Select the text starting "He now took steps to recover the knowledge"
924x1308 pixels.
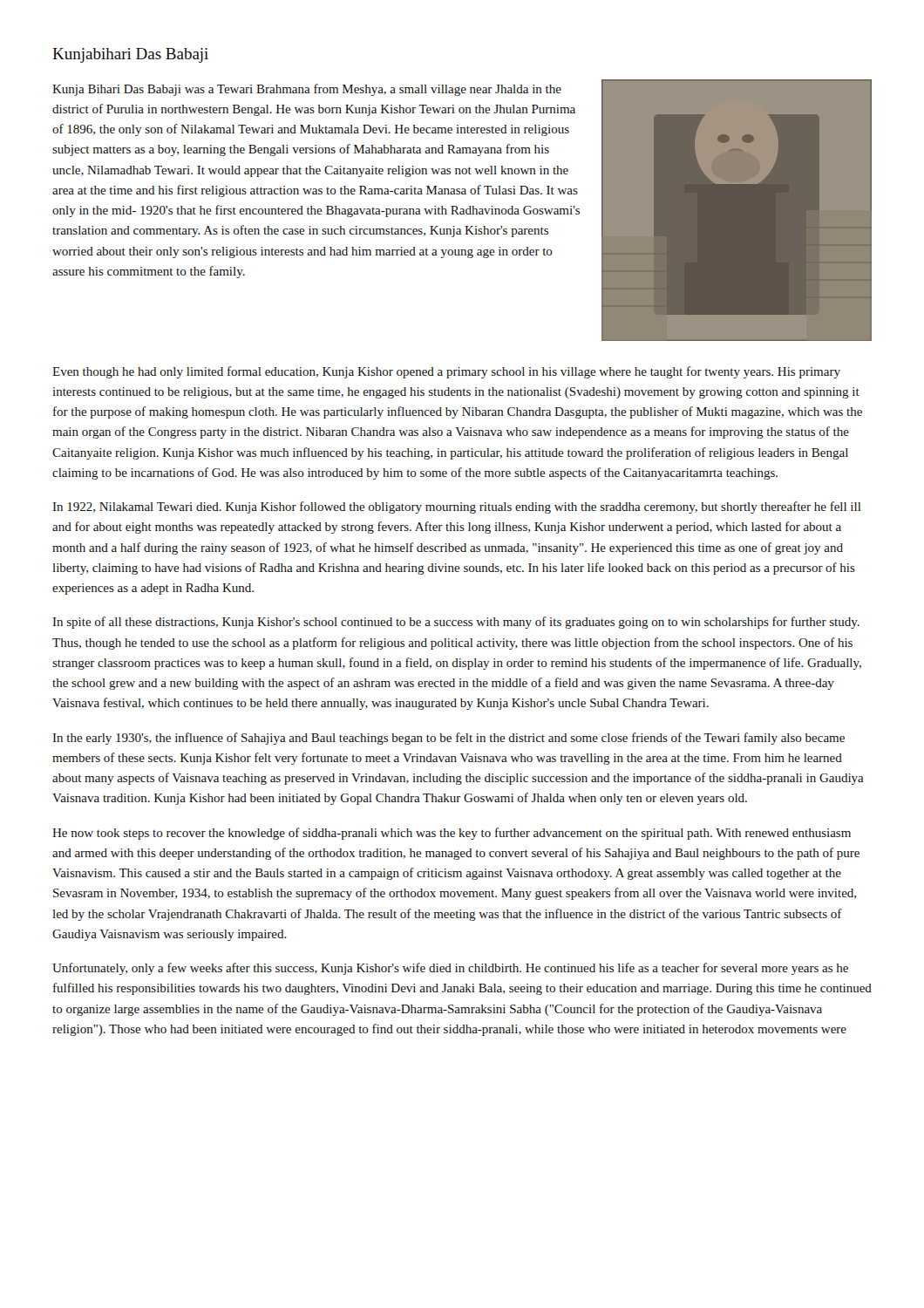[456, 883]
